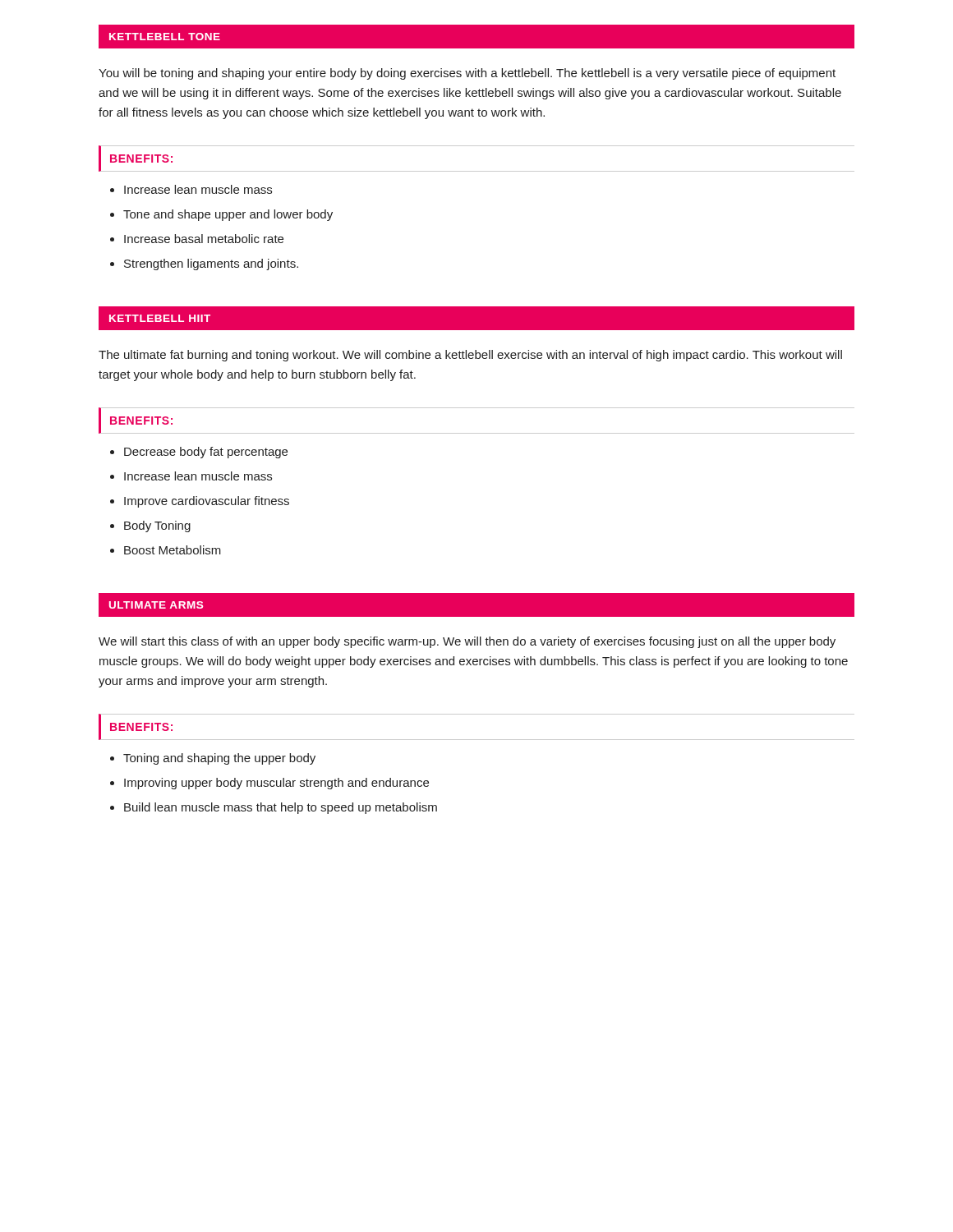Screen dimensions: 1232x953
Task: Select the block starting "ULTIMATE ARMS"
Action: [x=156, y=605]
